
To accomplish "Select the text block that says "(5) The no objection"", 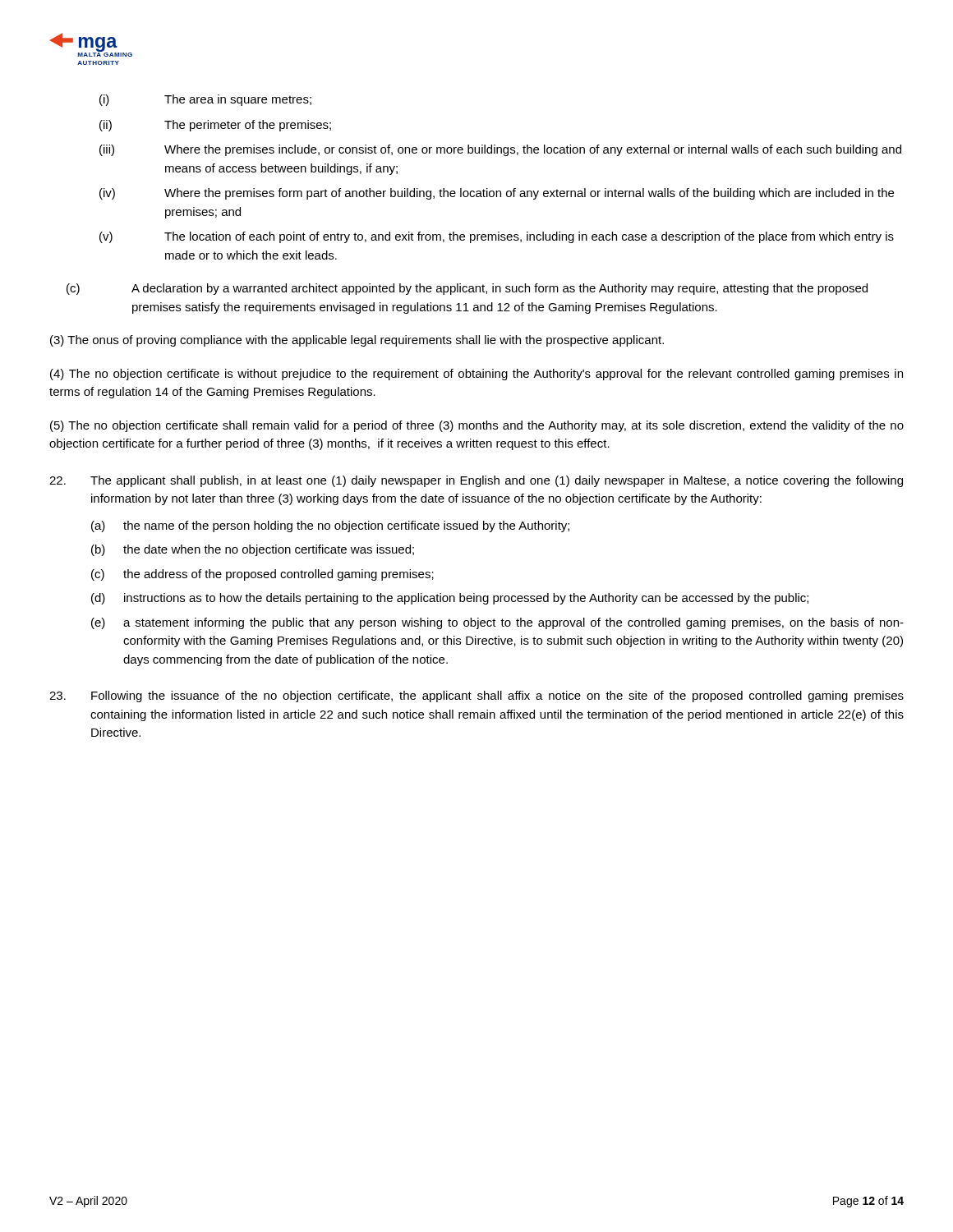I will point(476,434).
